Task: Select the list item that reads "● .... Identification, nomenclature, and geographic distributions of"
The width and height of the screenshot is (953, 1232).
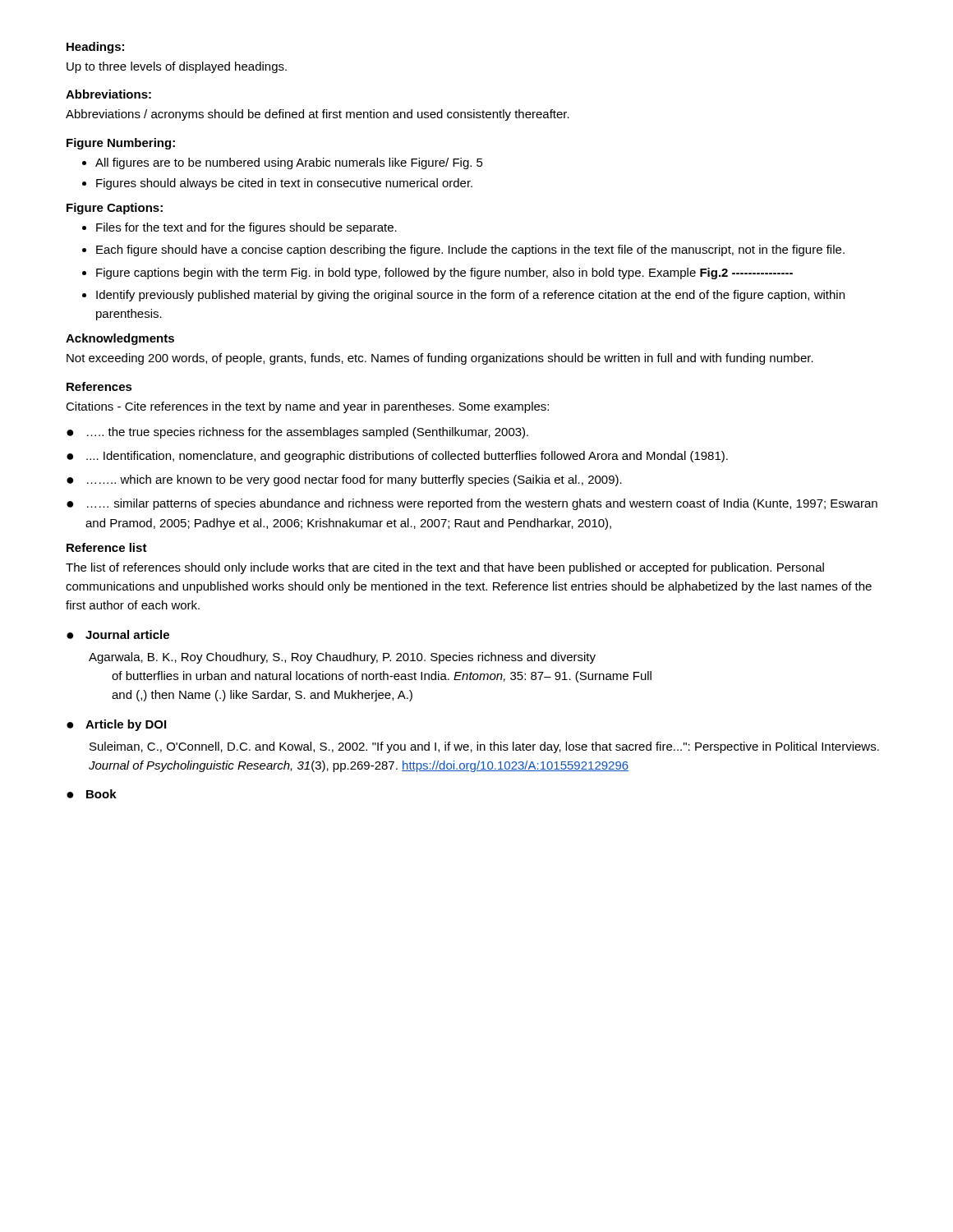Action: tap(397, 456)
